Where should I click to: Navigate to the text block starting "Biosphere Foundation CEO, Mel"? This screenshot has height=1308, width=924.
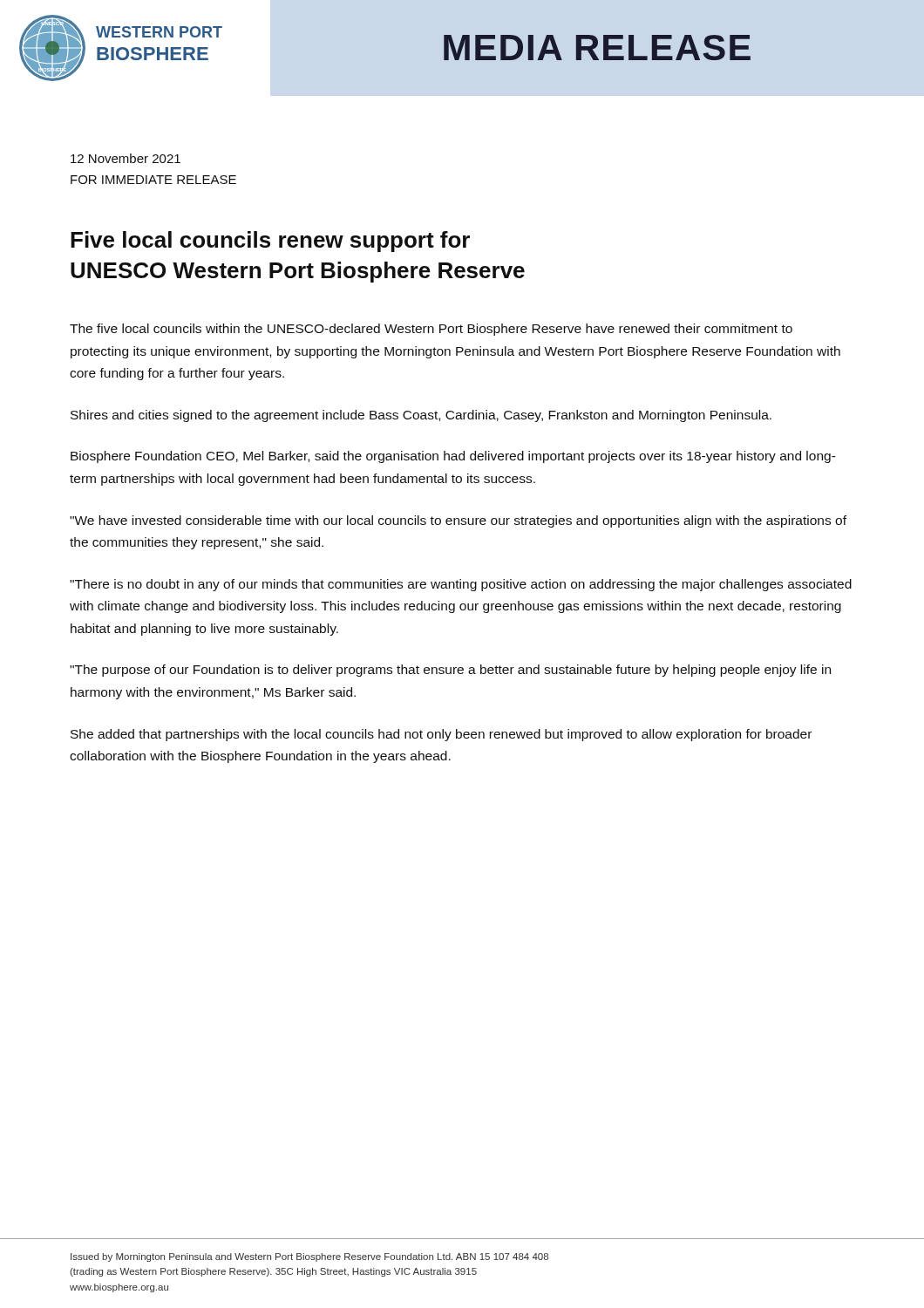point(453,467)
